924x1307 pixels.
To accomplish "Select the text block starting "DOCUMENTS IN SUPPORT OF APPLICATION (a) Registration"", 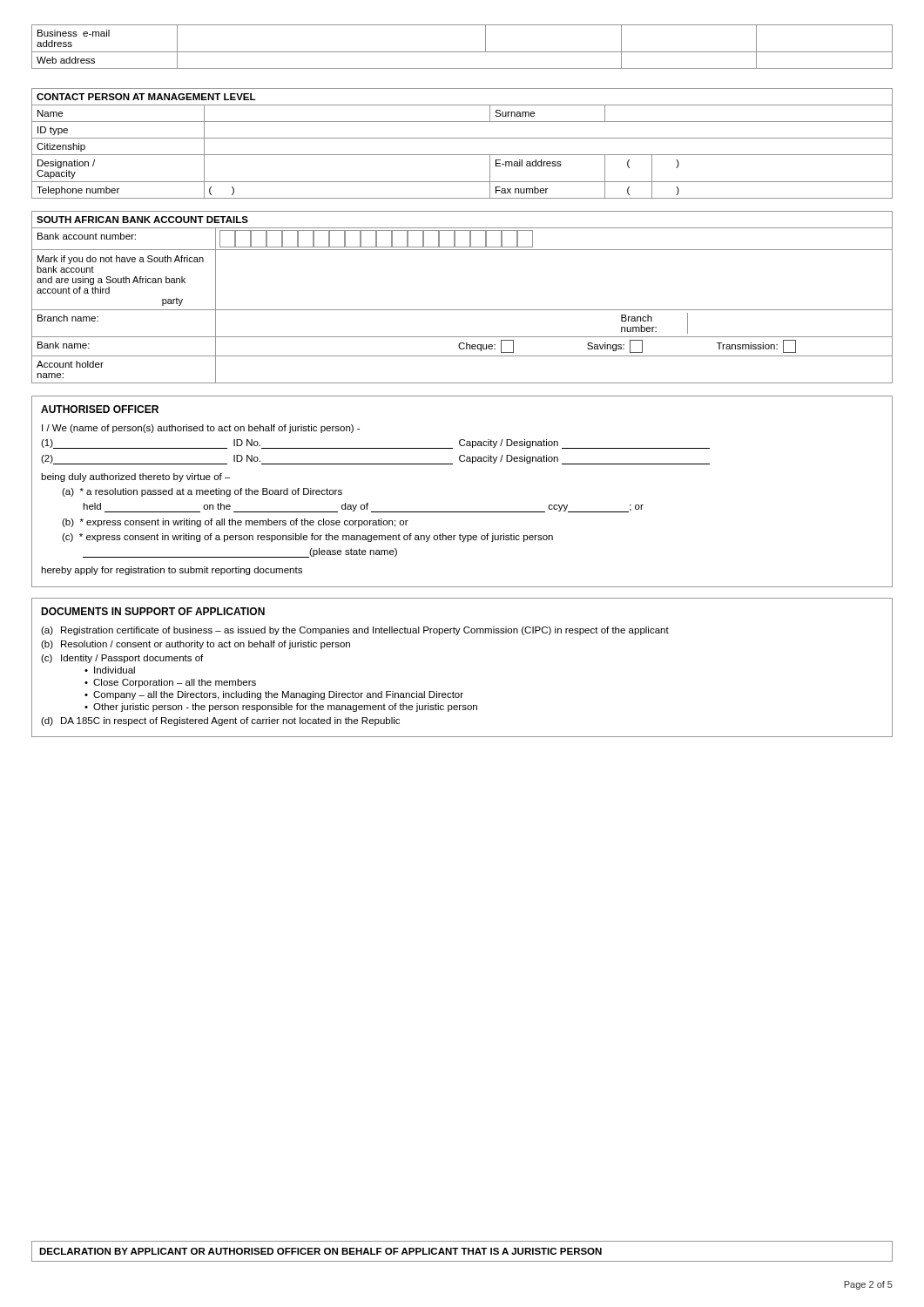I will 153,611.
